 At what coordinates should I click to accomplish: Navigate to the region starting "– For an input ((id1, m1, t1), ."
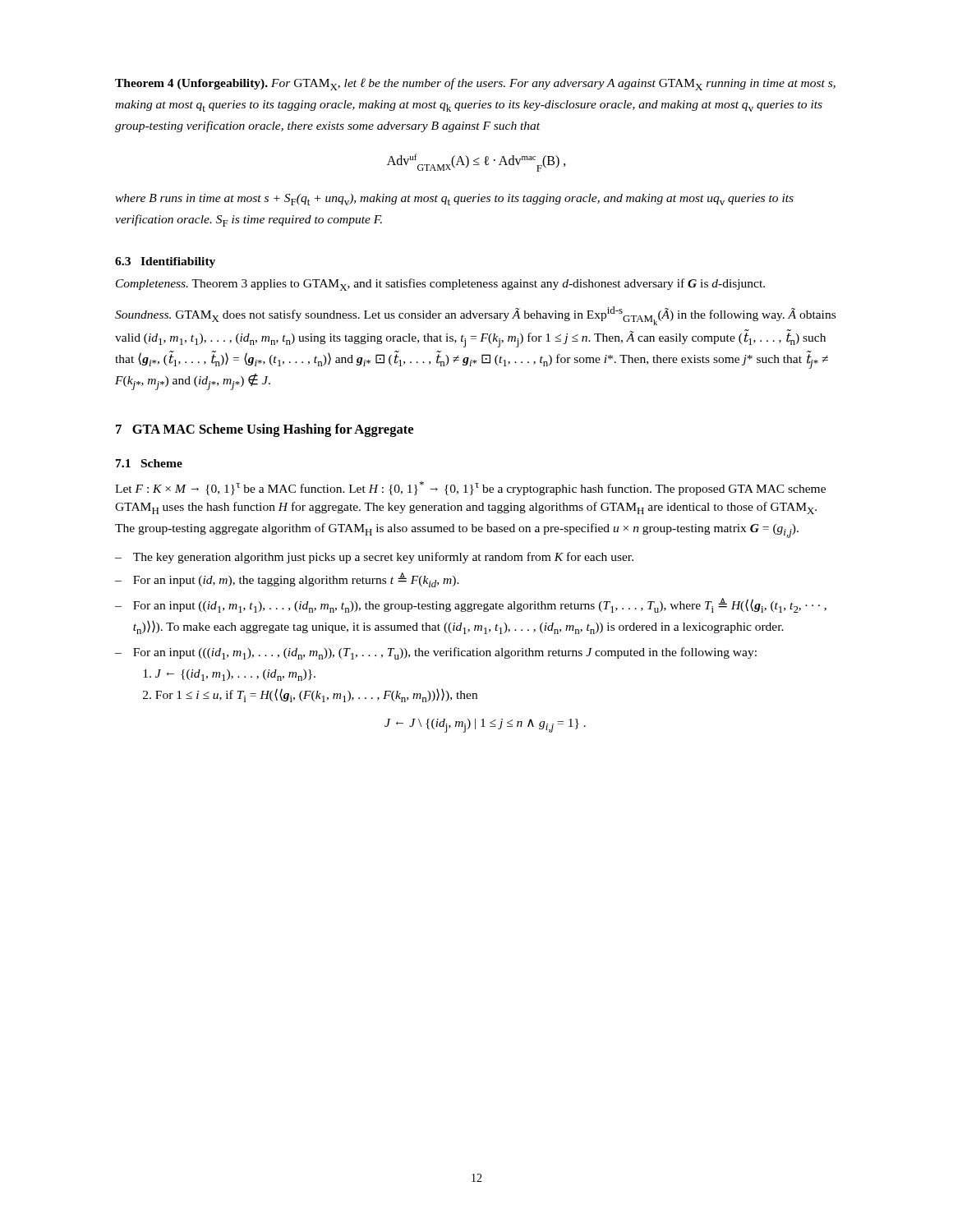(x=476, y=618)
